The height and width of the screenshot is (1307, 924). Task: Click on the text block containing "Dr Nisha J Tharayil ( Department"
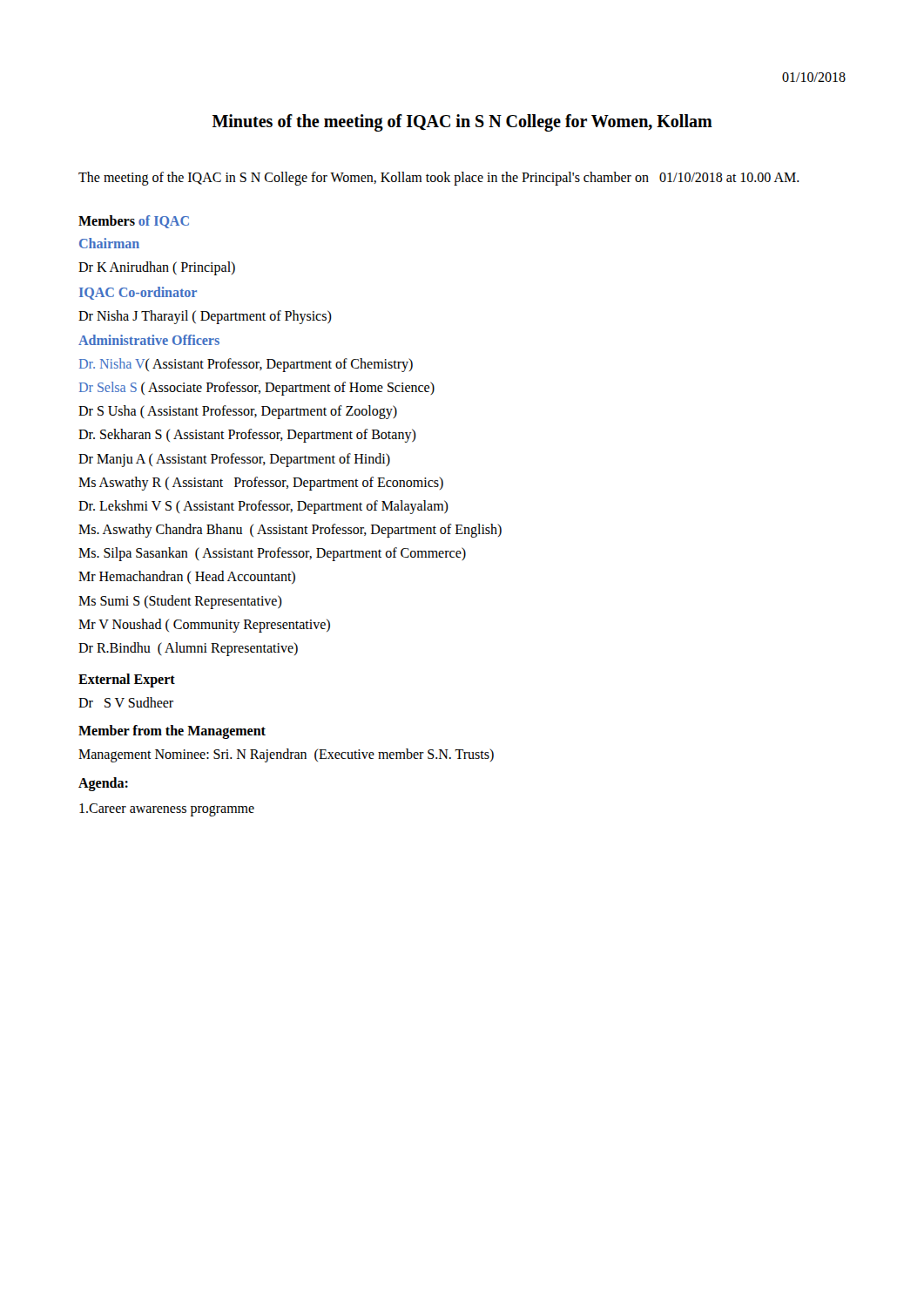pos(205,316)
